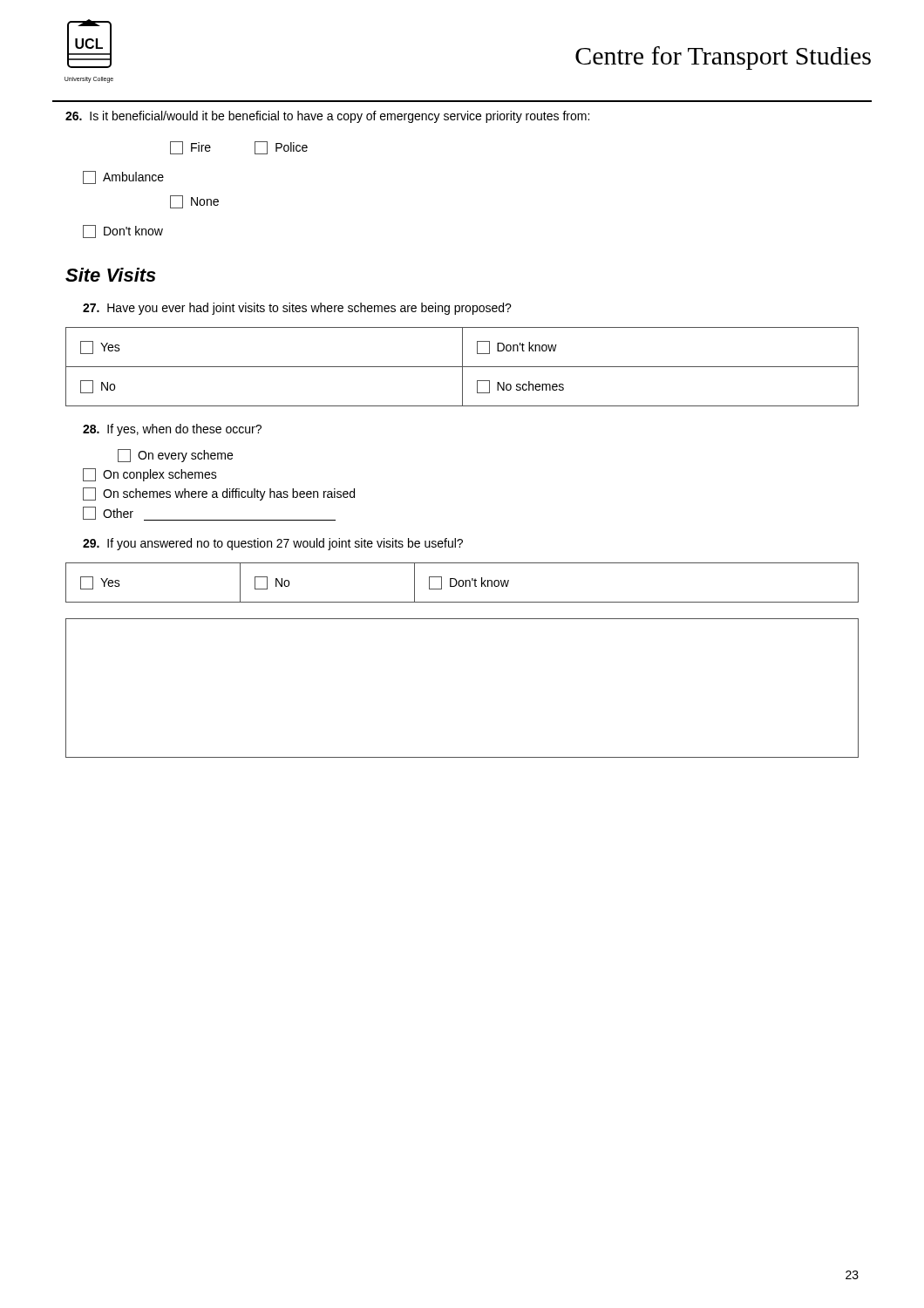Locate the passage starting "If yes, when do"
The height and width of the screenshot is (1308, 924).
coord(172,429)
